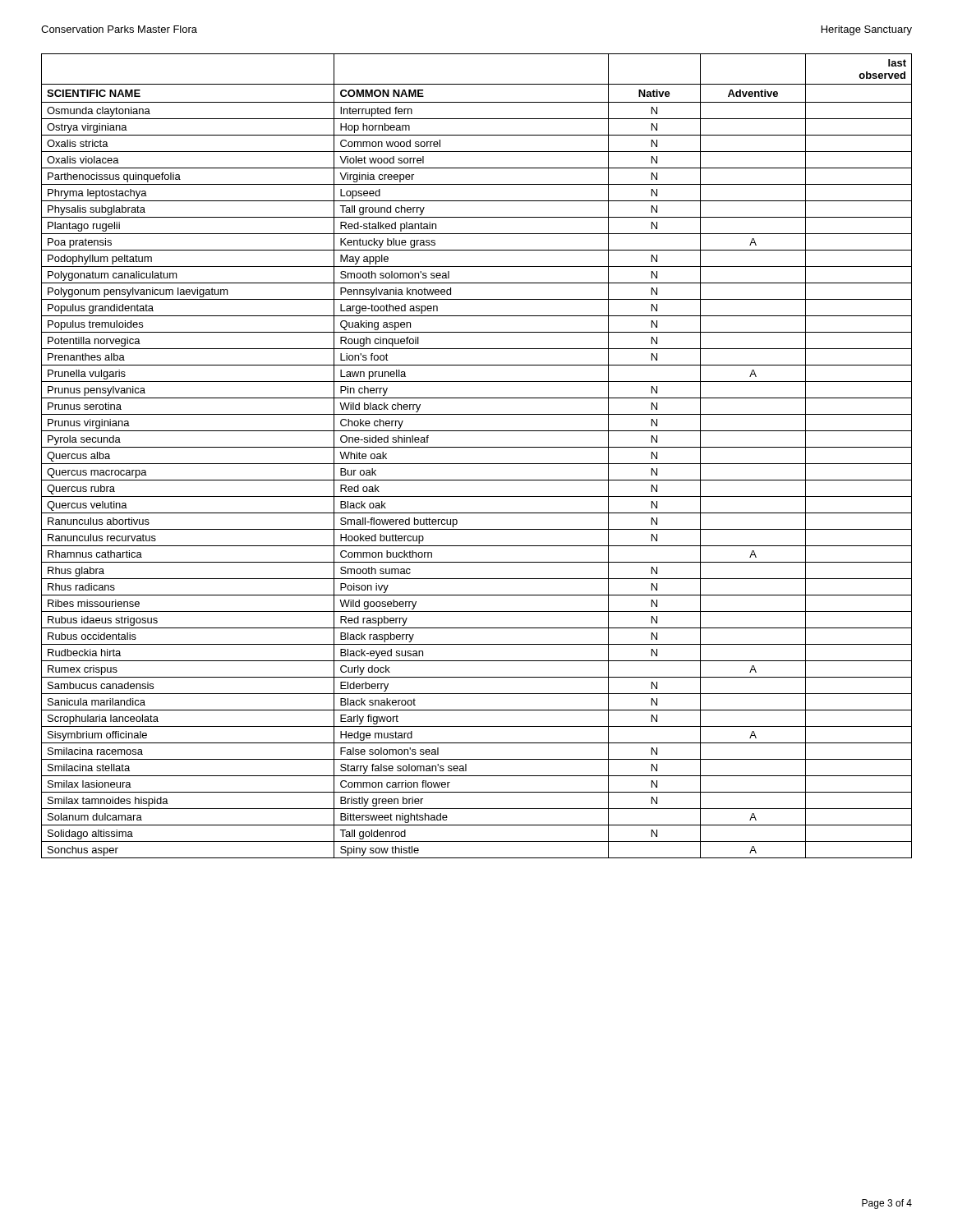Click on the table containing "Rubus occidentalis"
953x1232 pixels.
pyautogui.click(x=476, y=456)
